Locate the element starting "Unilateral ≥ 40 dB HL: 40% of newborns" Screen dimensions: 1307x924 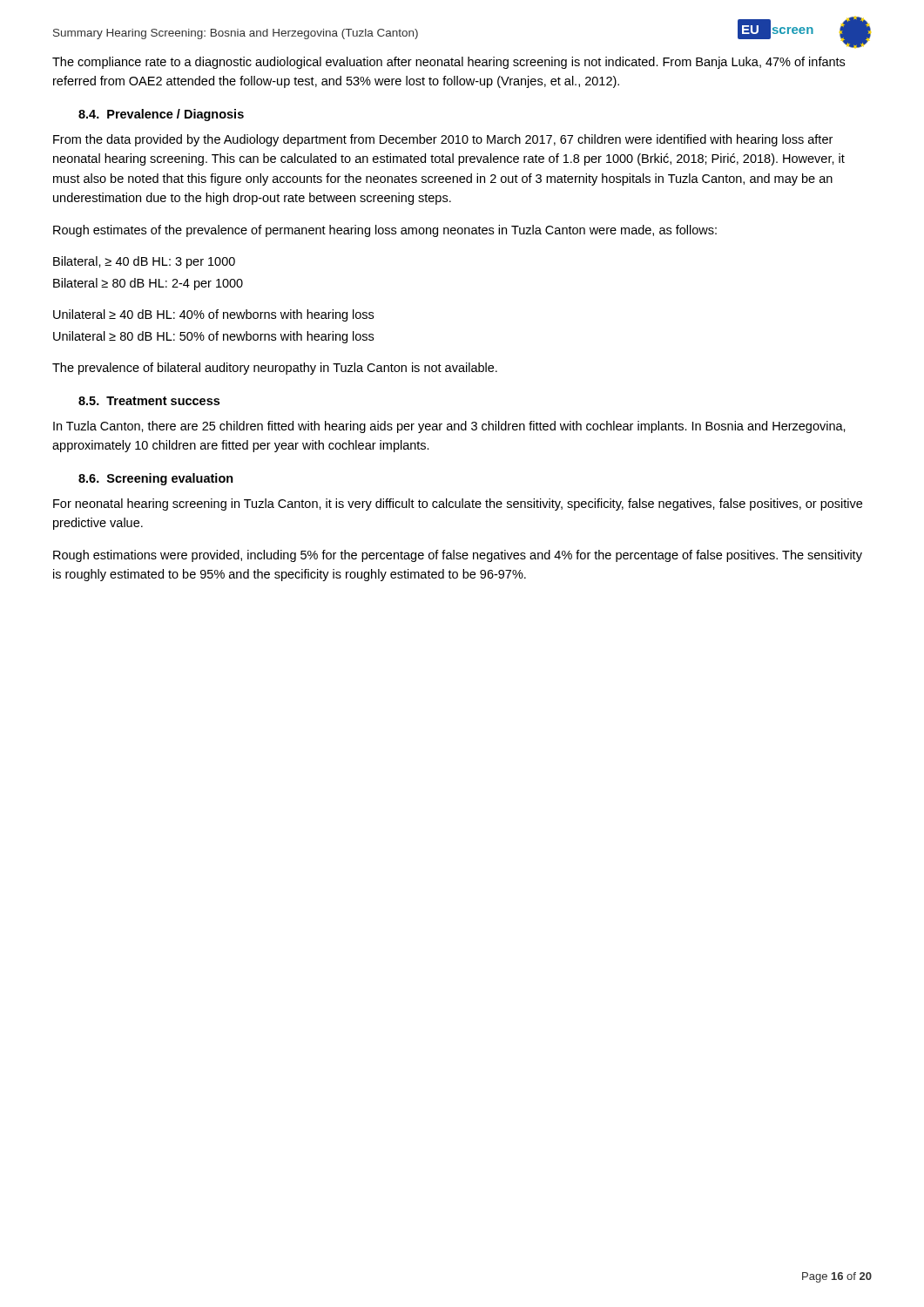pos(213,315)
